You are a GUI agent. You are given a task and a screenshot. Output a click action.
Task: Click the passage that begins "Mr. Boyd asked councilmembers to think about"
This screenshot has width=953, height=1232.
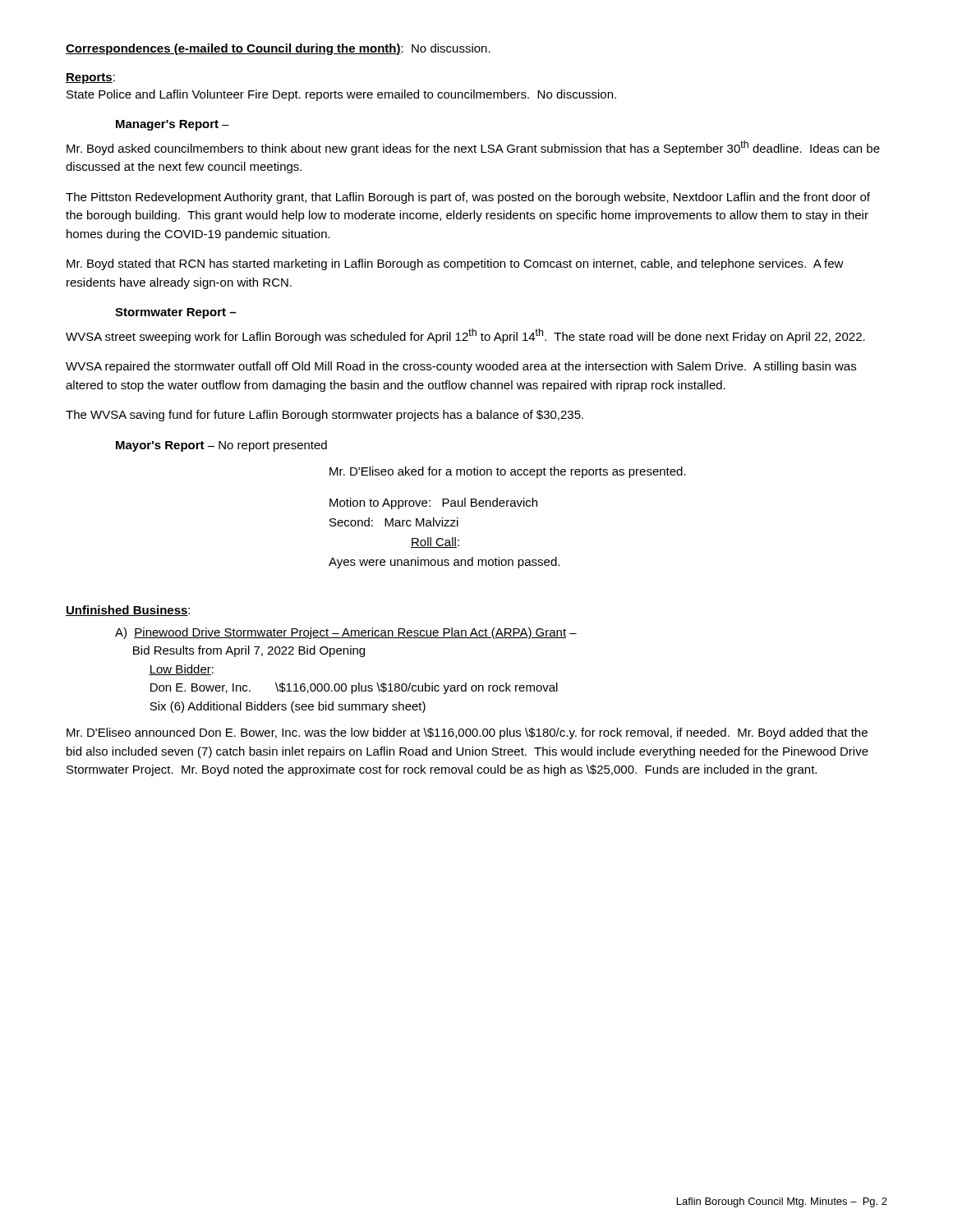point(473,156)
